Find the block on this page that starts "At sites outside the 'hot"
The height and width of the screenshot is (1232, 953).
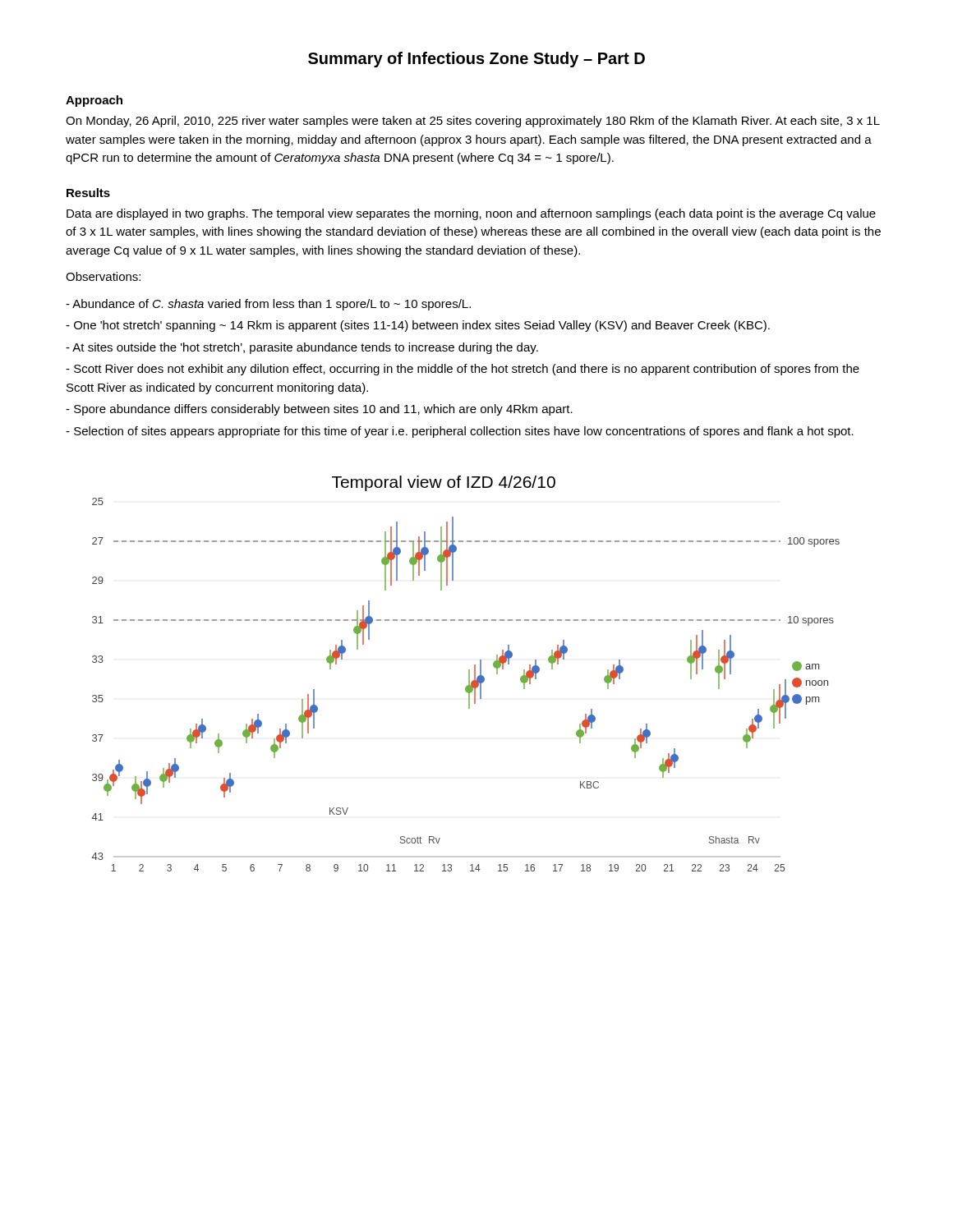302,347
